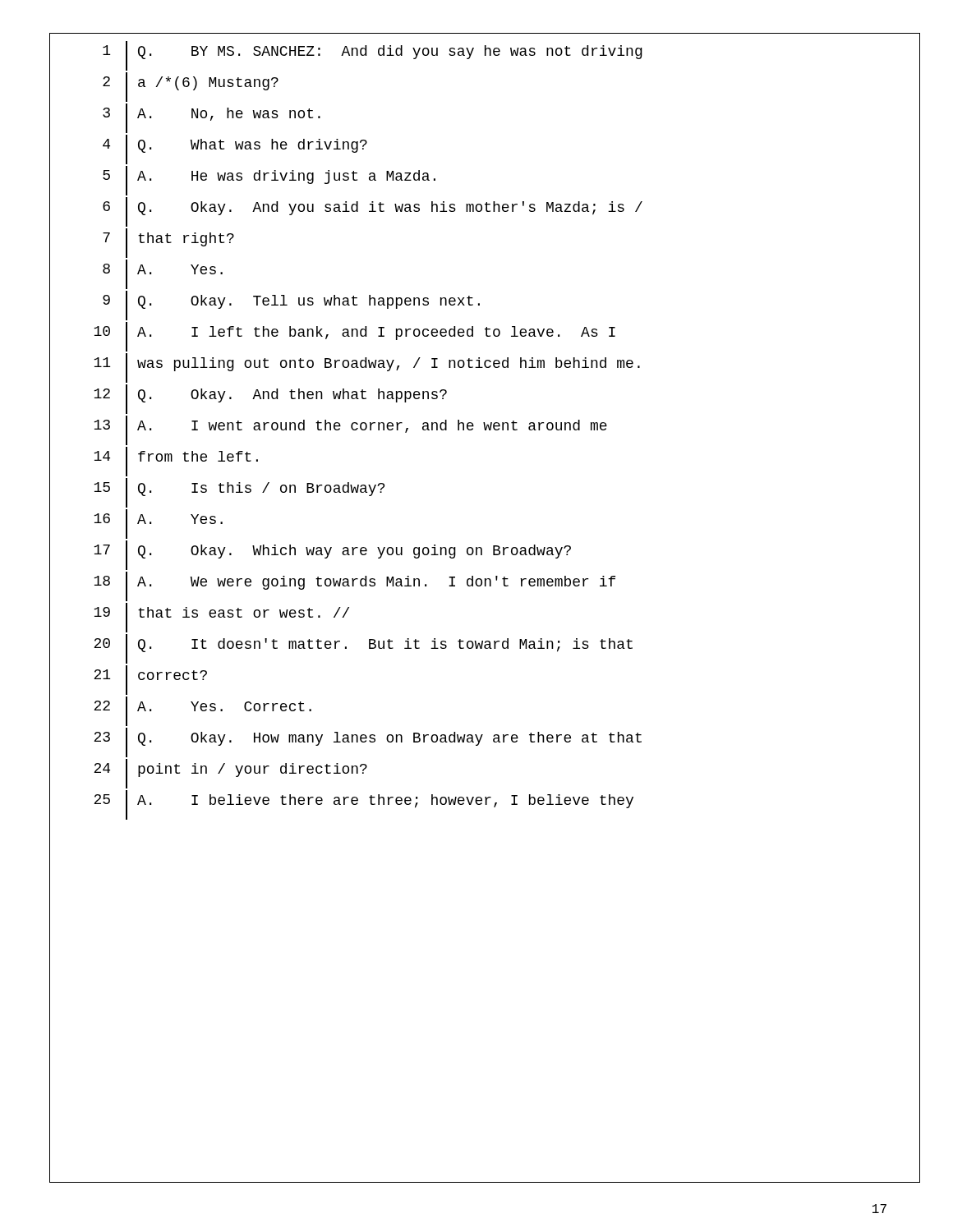The image size is (953, 1232).
Task: Select the text block with the text "25 A. I believe"
Action: 493,805
